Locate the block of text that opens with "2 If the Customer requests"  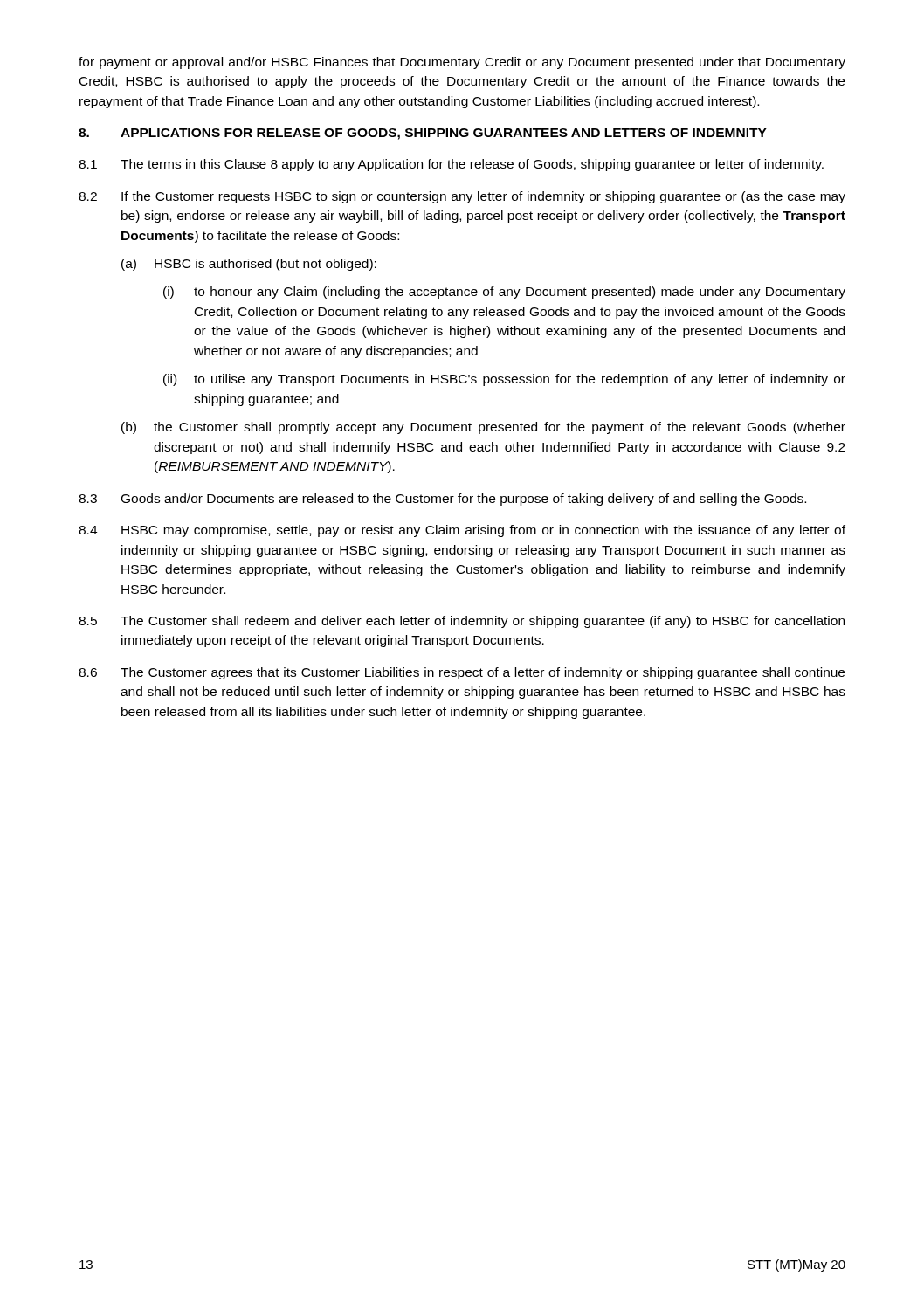point(462,216)
